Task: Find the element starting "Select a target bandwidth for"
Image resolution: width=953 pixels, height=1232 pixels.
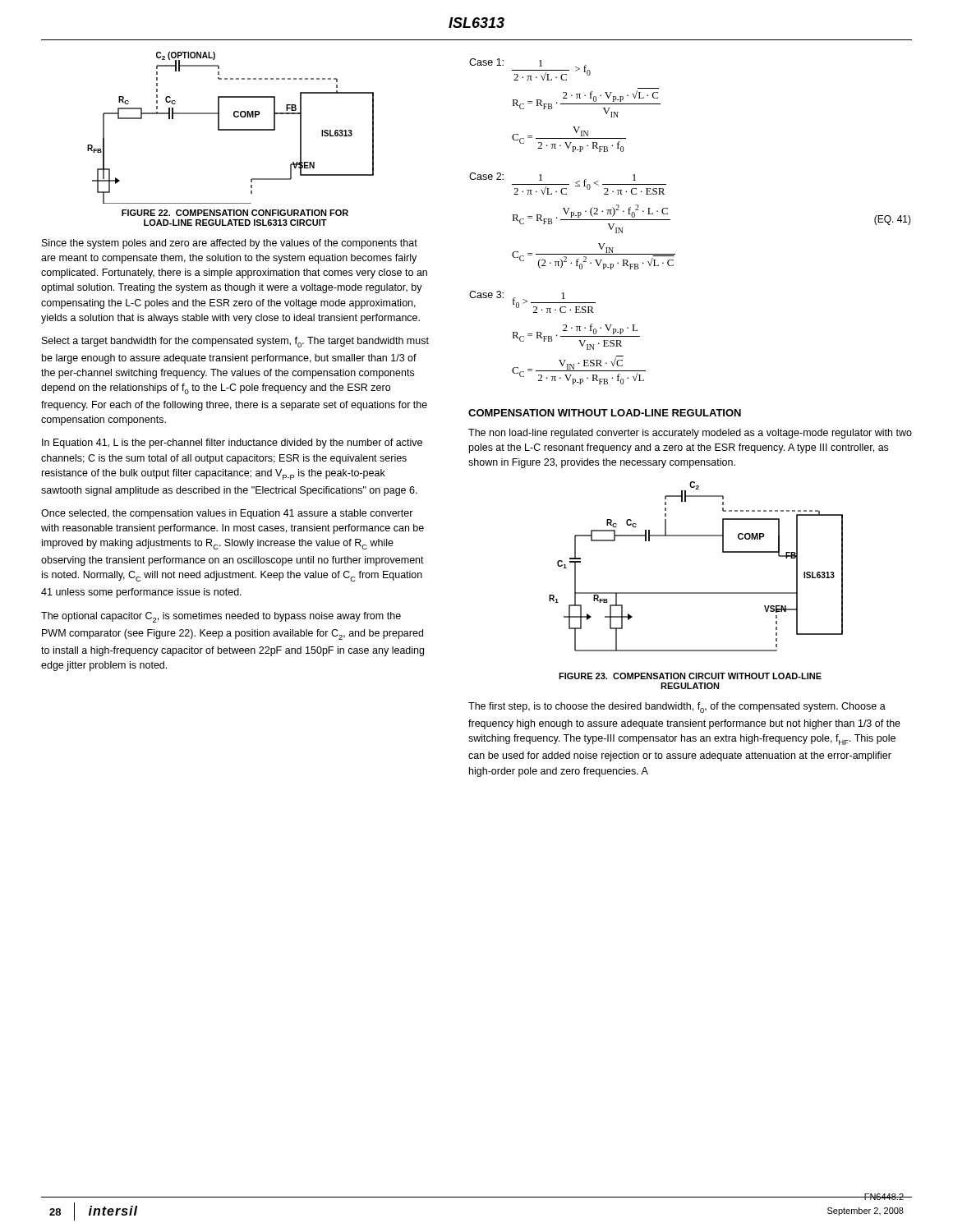Action: 235,380
